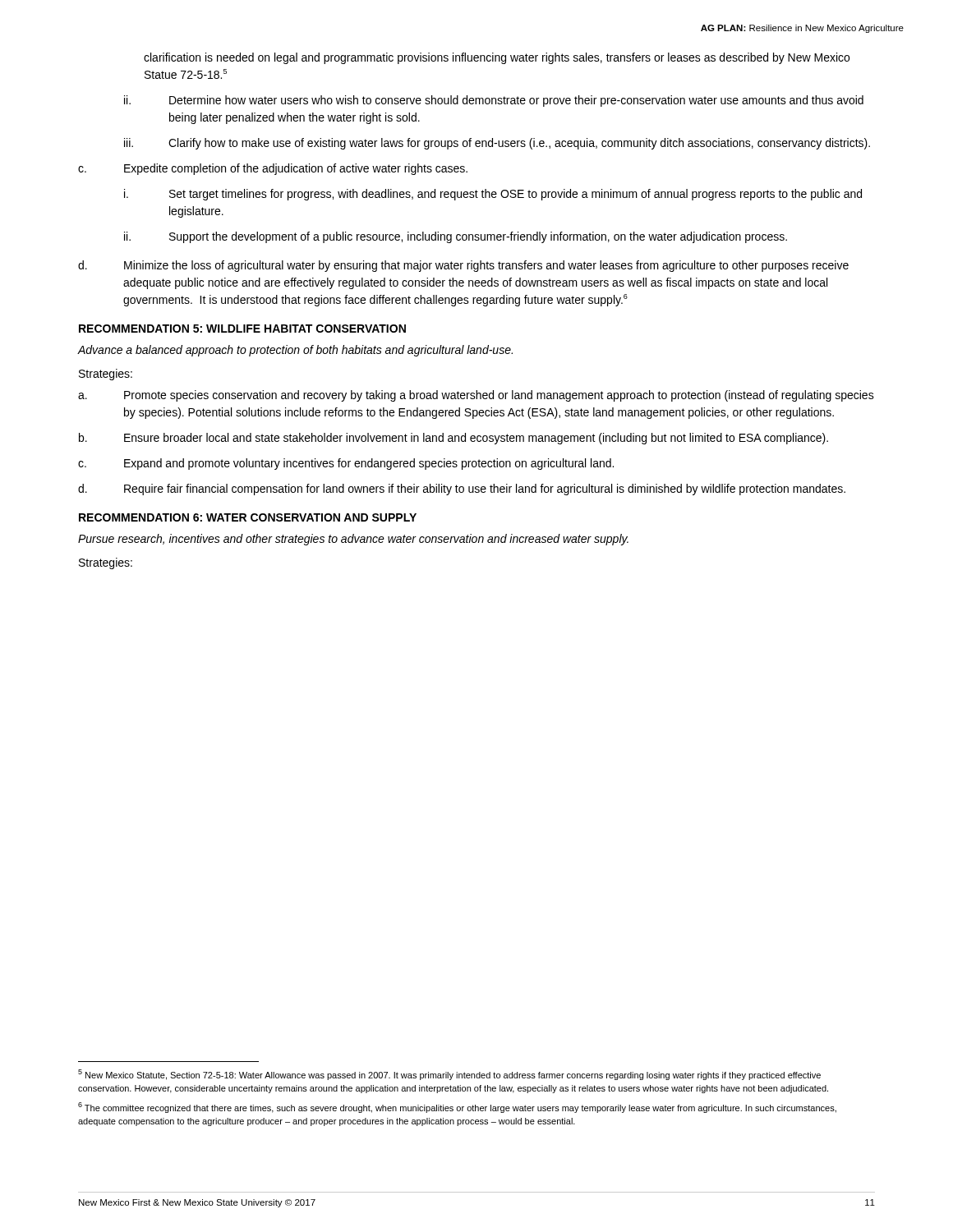
Task: Point to the block beginning "c. Expedite completion"
Action: [476, 169]
